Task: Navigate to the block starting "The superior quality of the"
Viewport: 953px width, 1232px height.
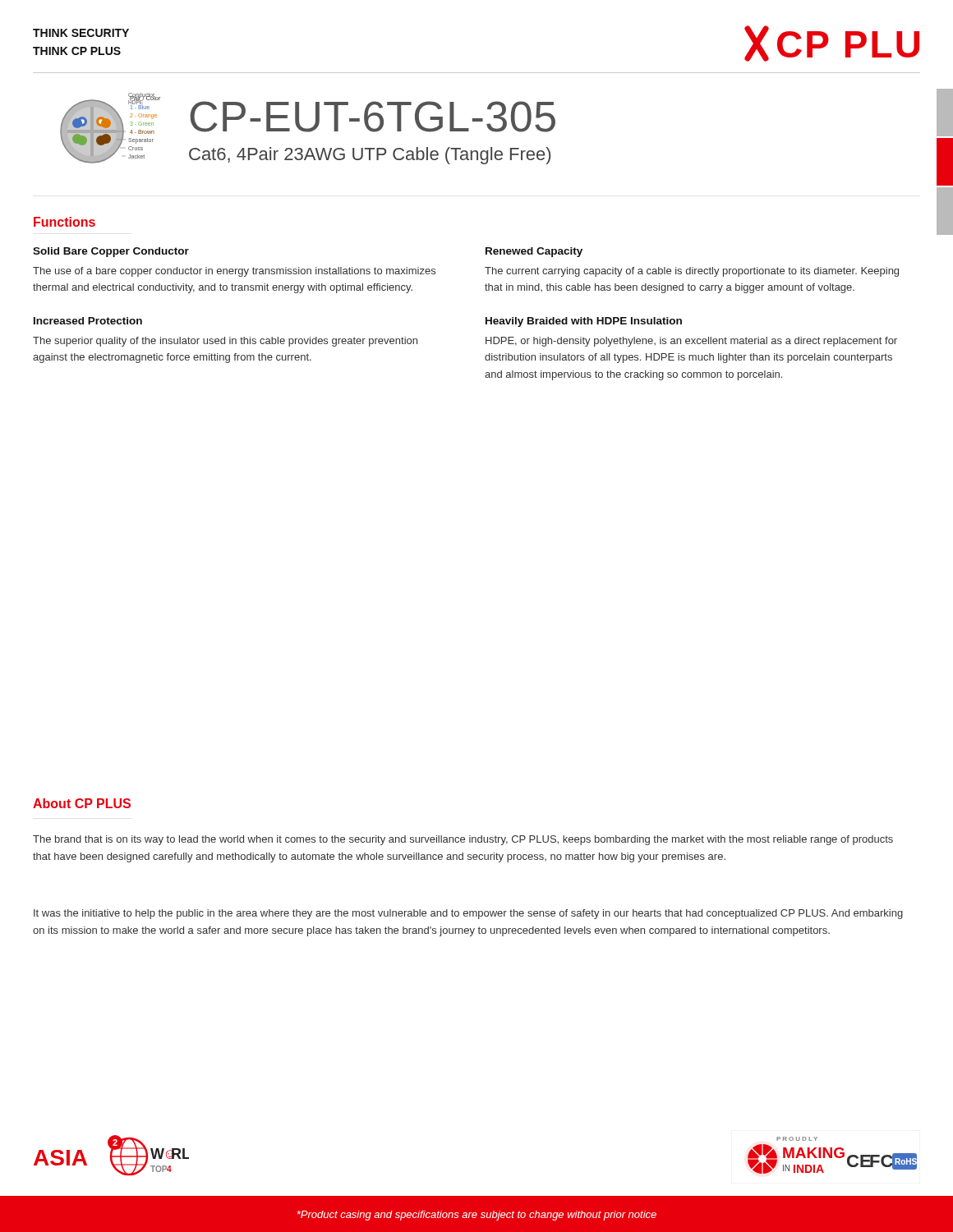Action: (226, 349)
